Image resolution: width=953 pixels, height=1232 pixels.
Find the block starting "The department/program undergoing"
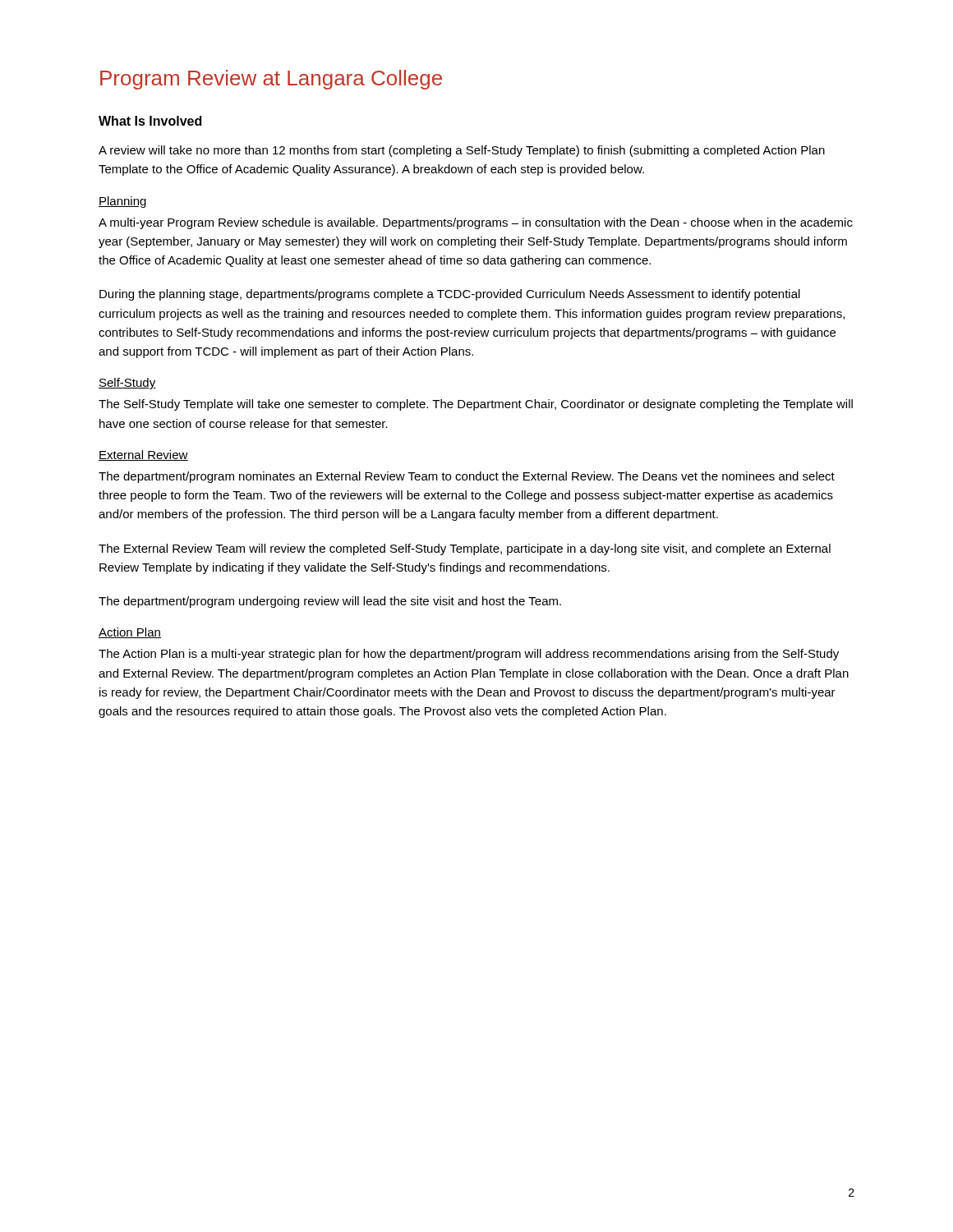click(x=476, y=601)
